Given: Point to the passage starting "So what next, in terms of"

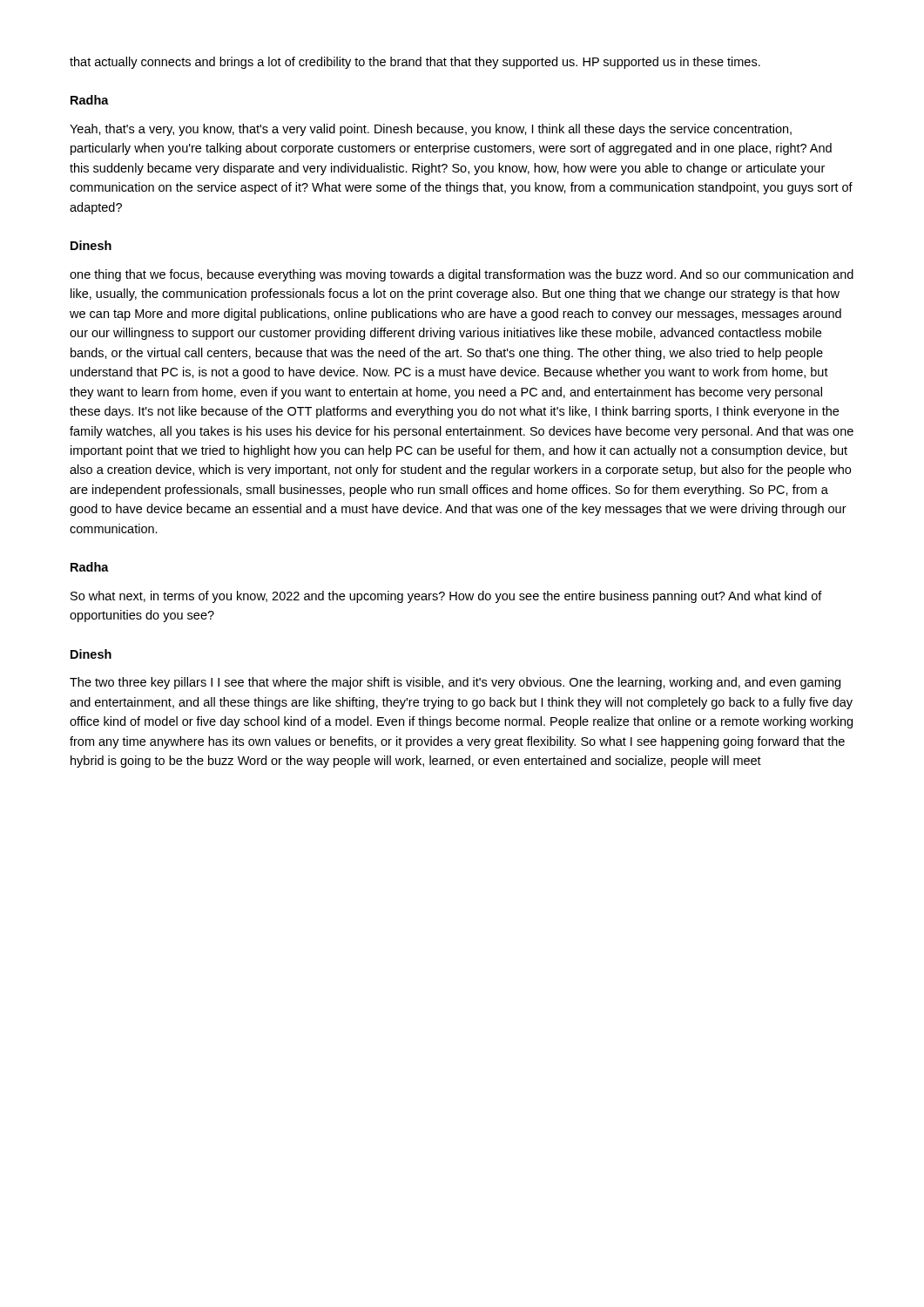Looking at the screenshot, I should pos(462,606).
